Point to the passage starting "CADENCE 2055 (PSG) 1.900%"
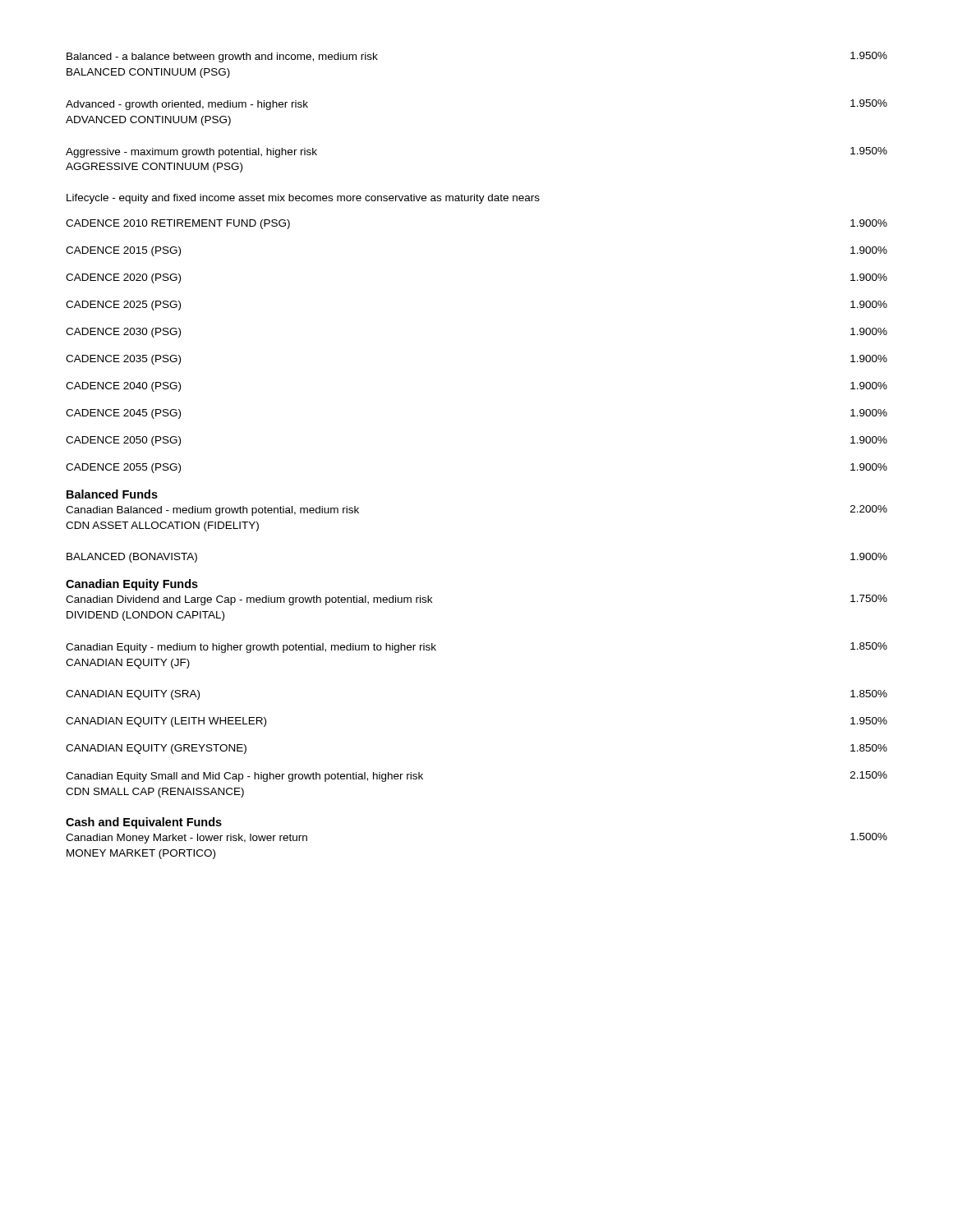Image resolution: width=953 pixels, height=1232 pixels. [x=116, y=467]
